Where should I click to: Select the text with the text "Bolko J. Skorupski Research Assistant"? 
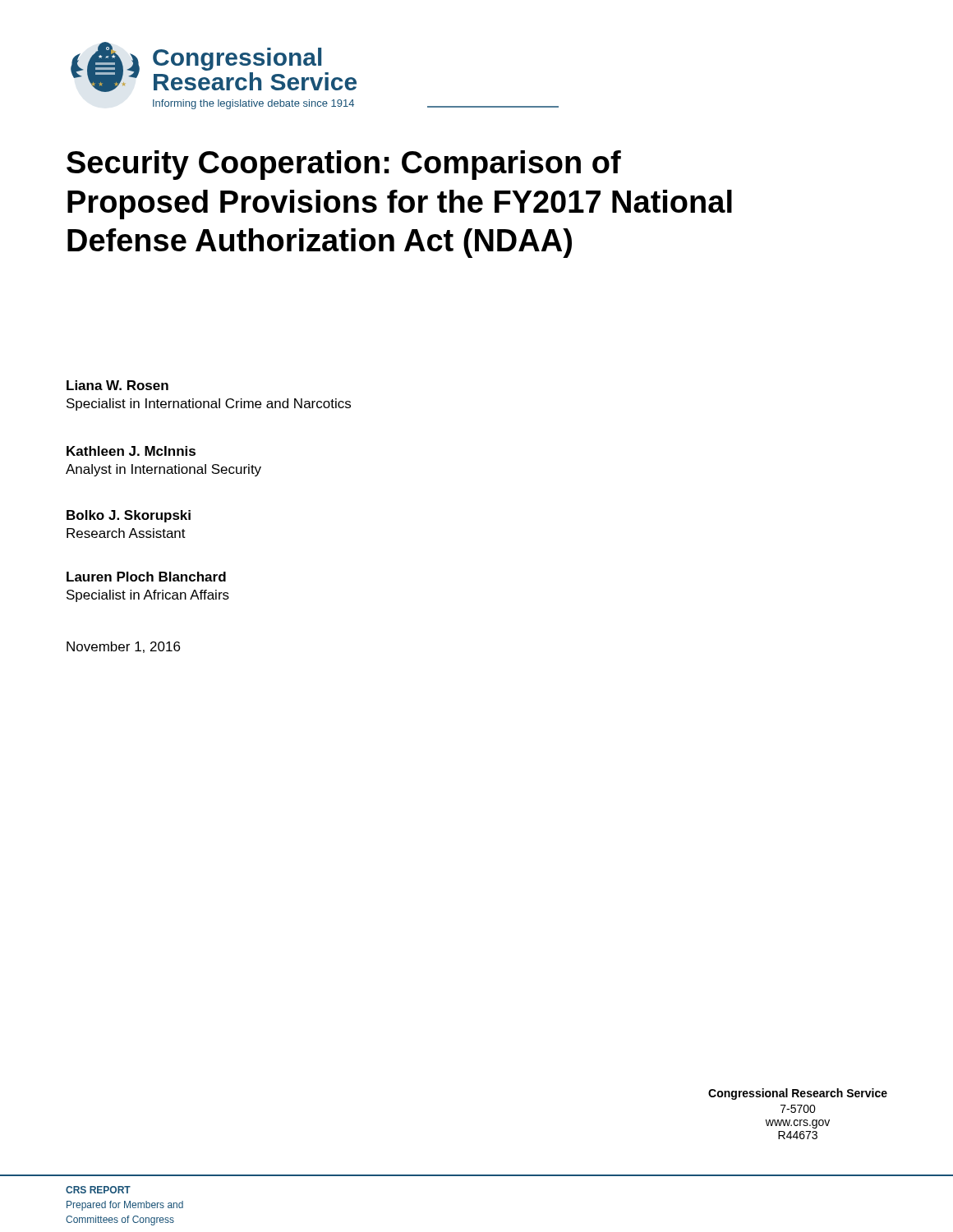coord(129,525)
